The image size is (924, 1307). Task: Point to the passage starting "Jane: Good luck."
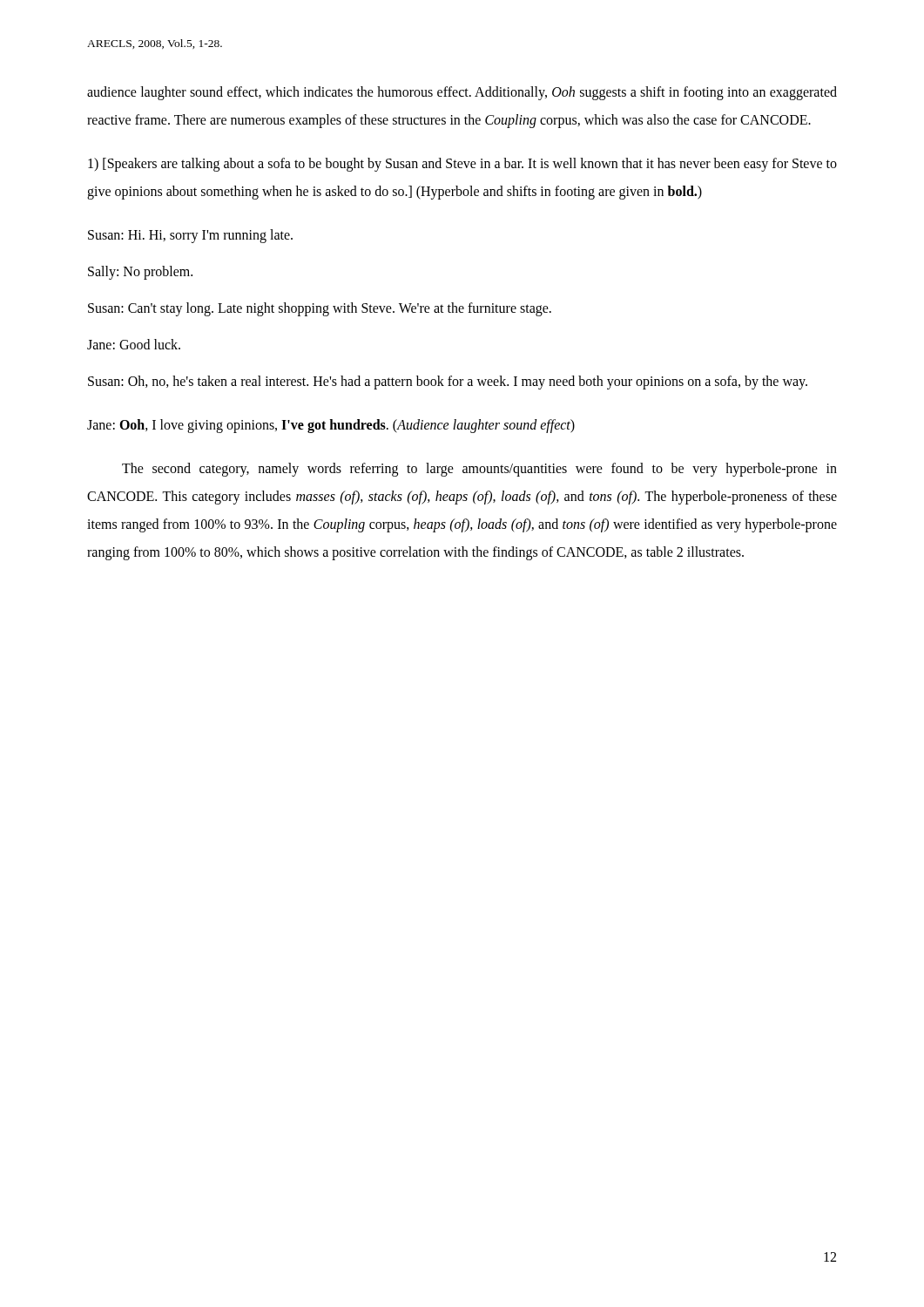pyautogui.click(x=134, y=345)
